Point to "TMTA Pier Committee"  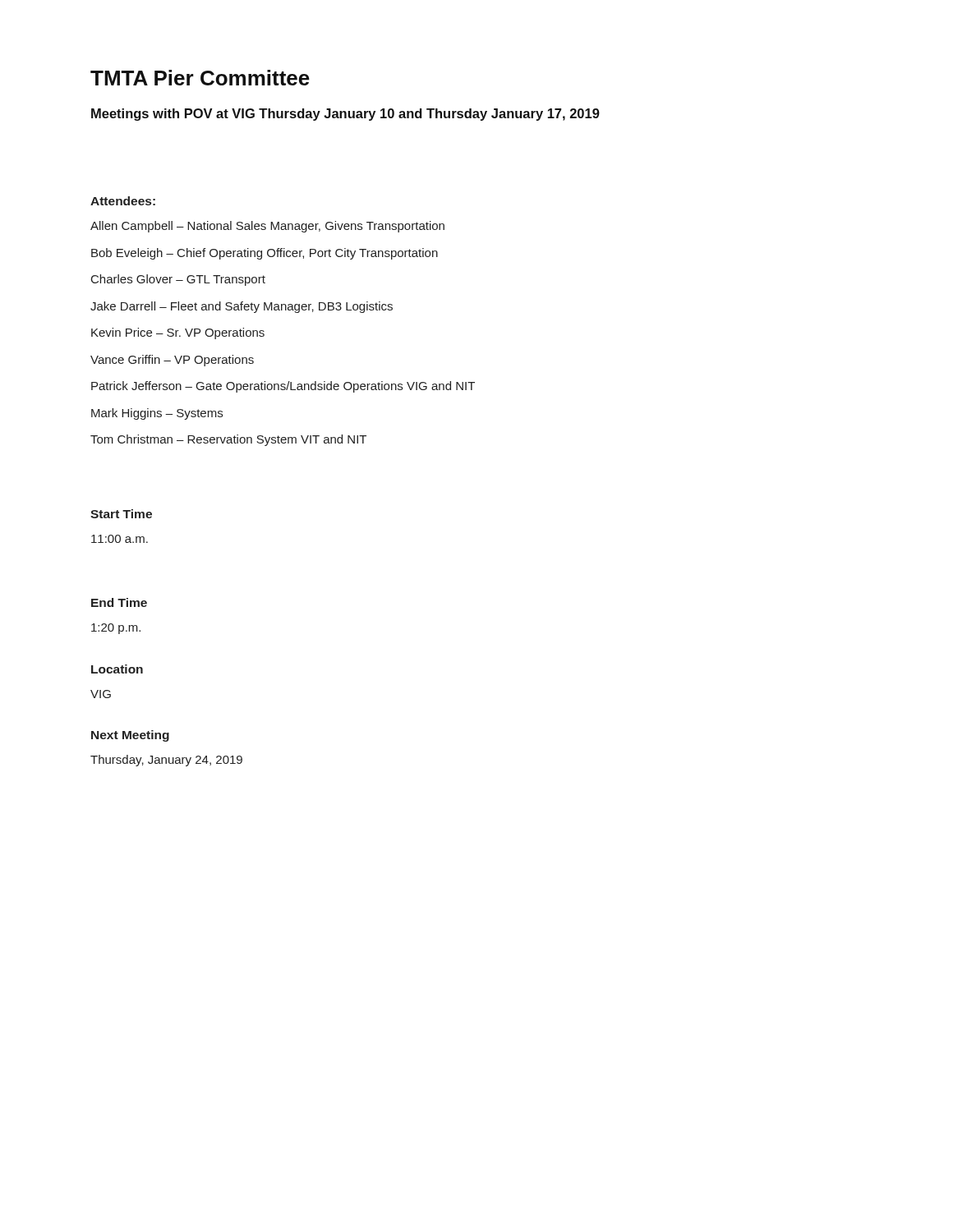click(200, 78)
